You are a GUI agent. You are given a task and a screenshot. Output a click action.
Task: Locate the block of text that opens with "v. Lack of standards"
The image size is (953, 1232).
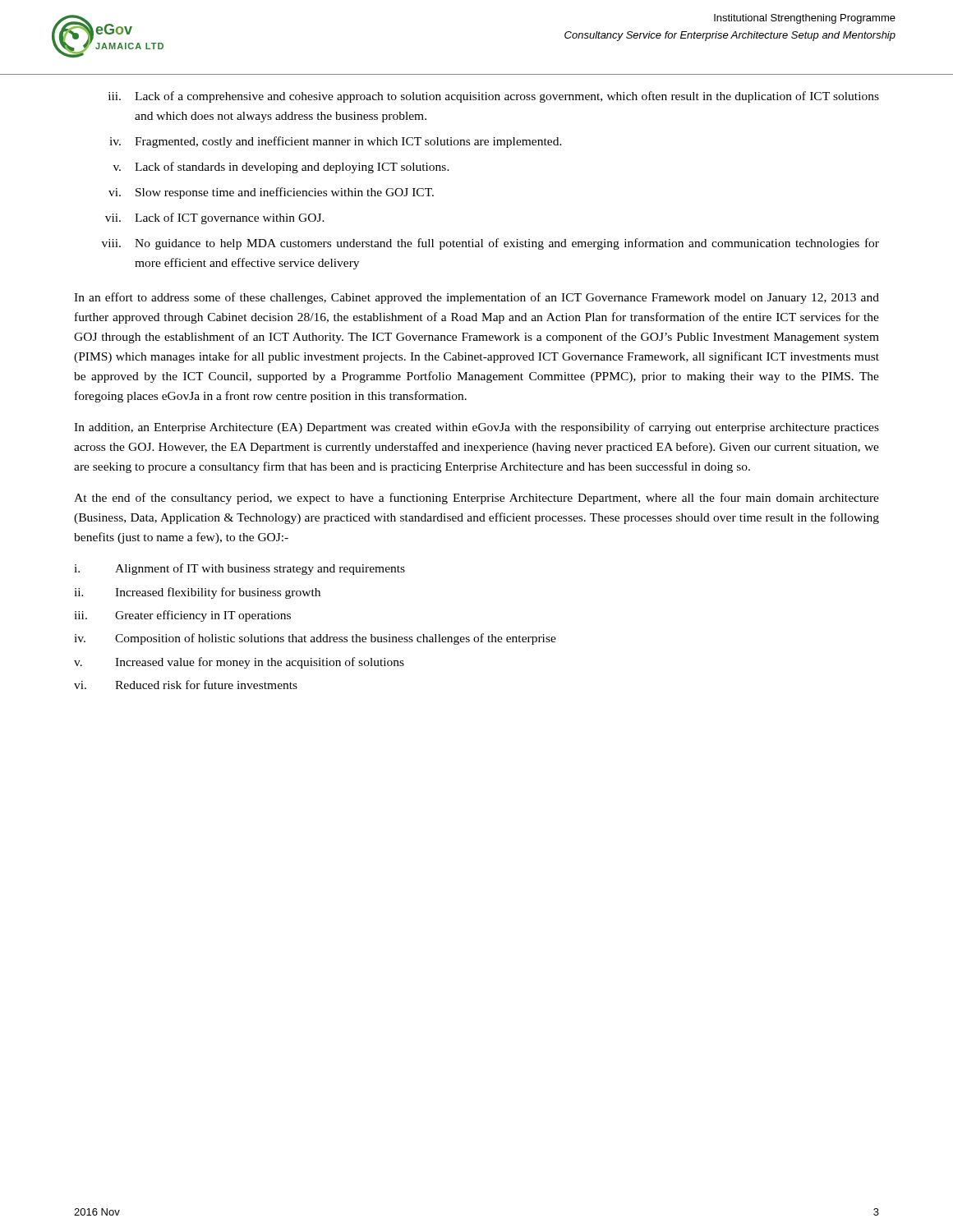(281, 168)
